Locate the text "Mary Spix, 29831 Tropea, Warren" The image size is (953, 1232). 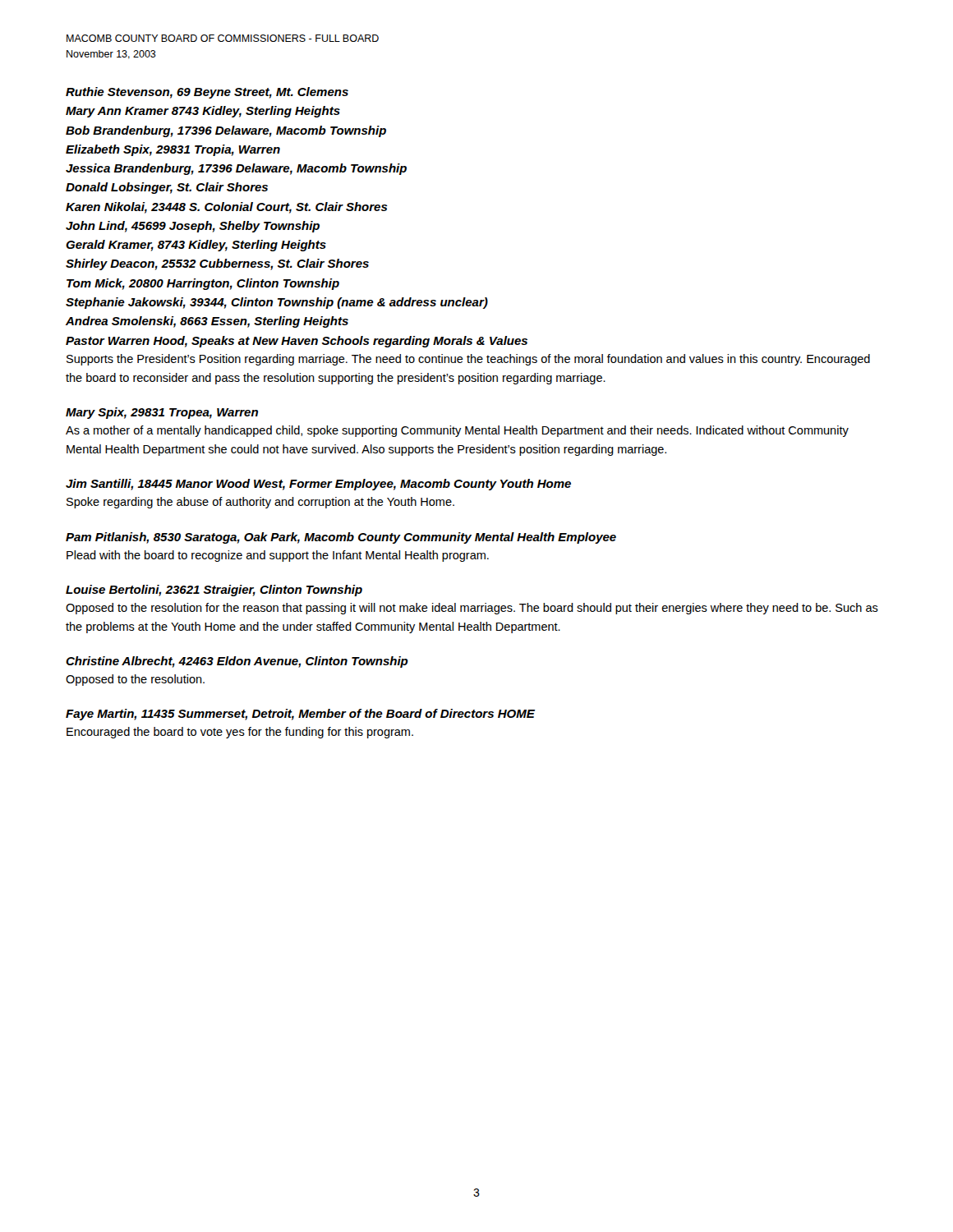162,412
